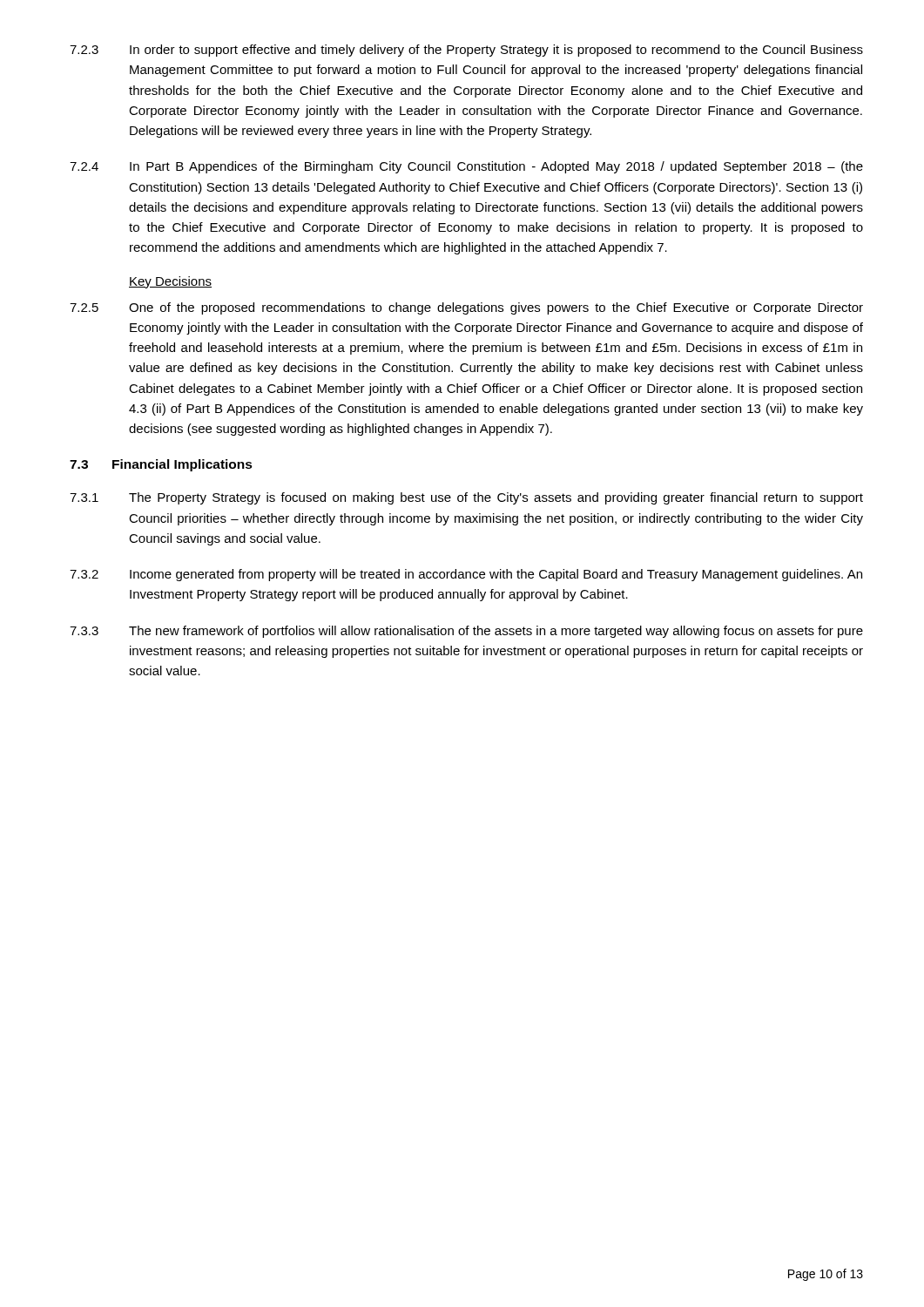The image size is (924, 1307).
Task: Click on the list item that says "7.2.5 One of the proposed recommendations to change"
Action: click(466, 368)
